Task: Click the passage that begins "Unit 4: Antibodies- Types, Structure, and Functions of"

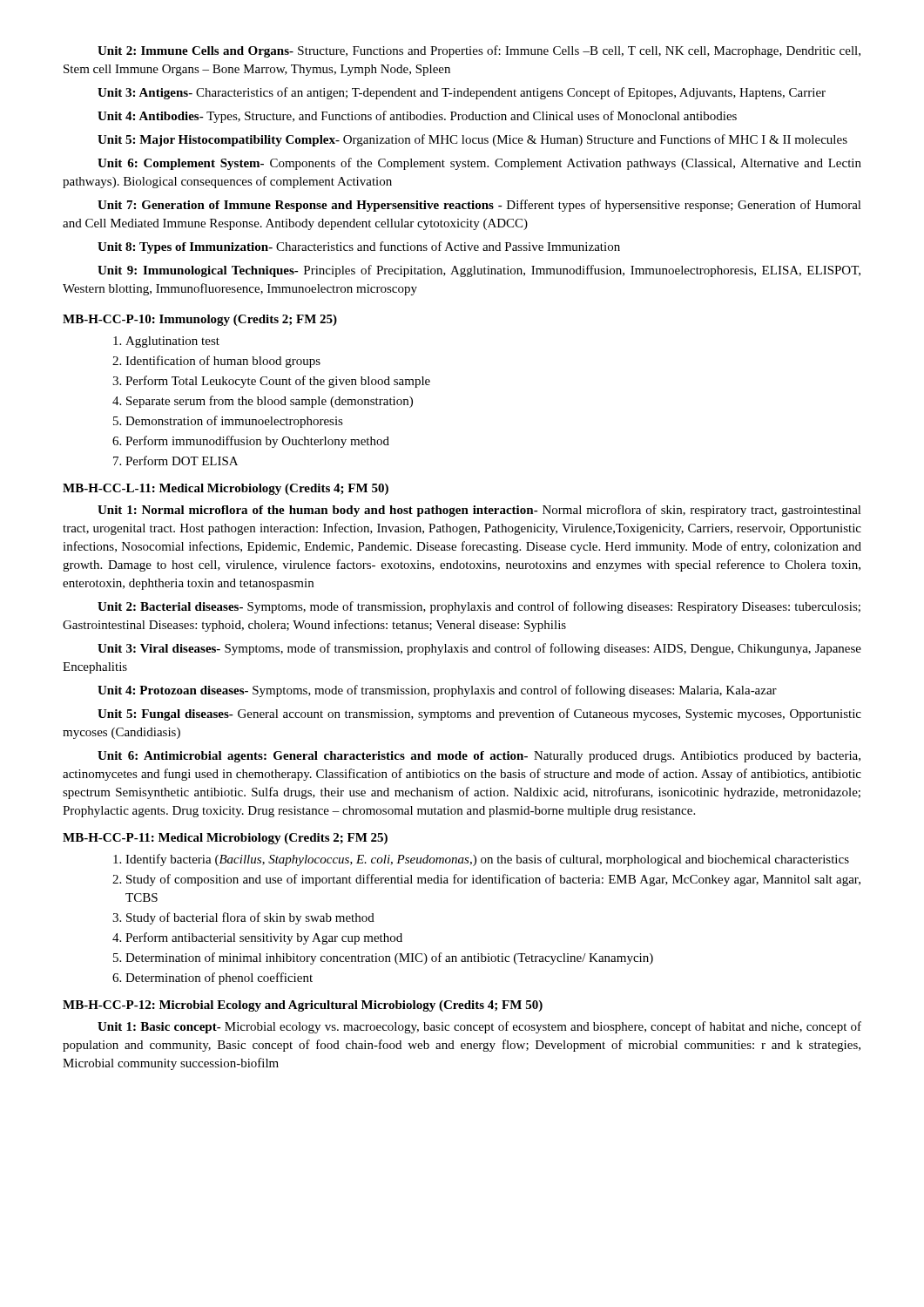Action: tap(462, 116)
